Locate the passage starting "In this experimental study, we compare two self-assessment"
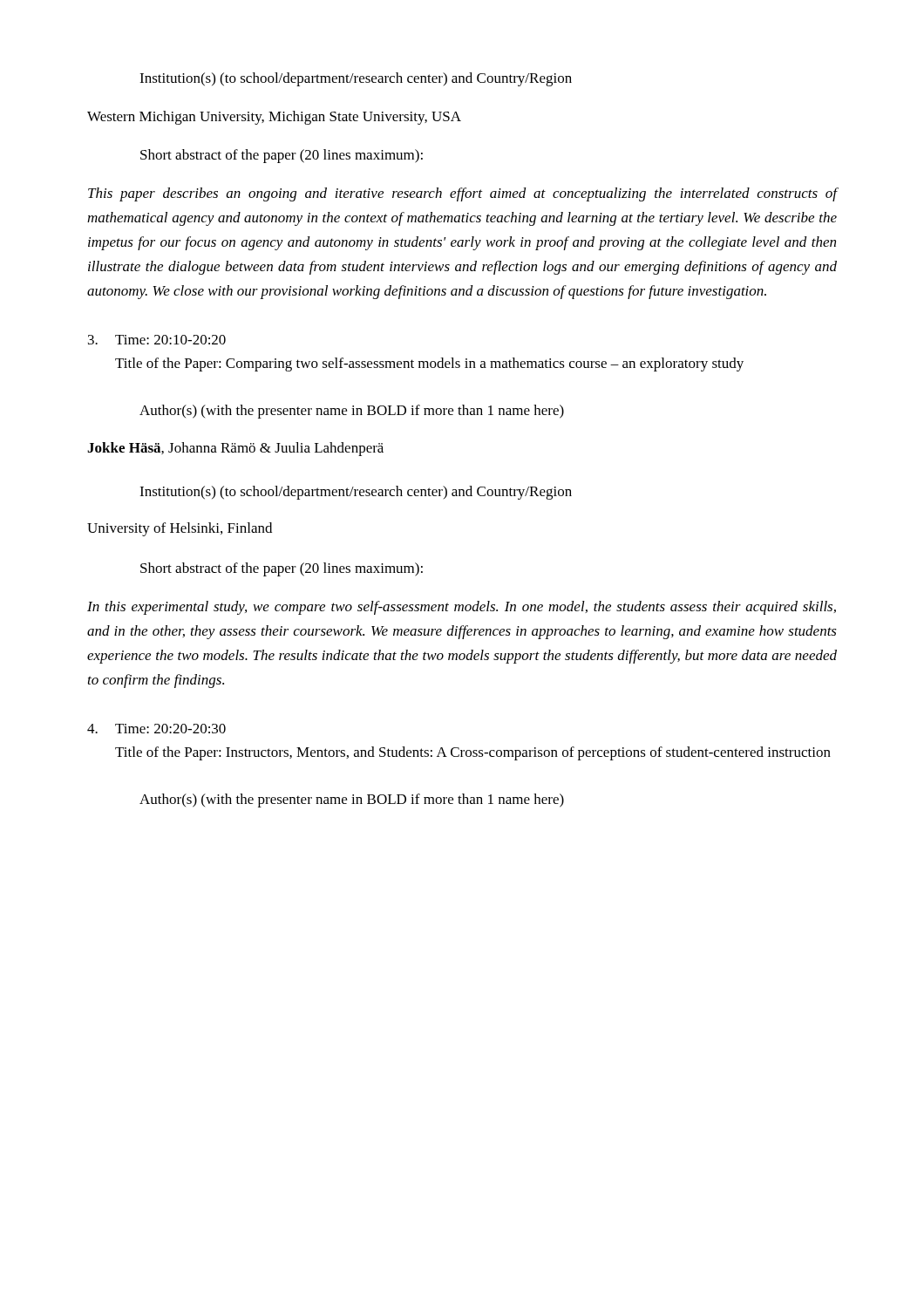The height and width of the screenshot is (1308, 924). click(x=462, y=643)
